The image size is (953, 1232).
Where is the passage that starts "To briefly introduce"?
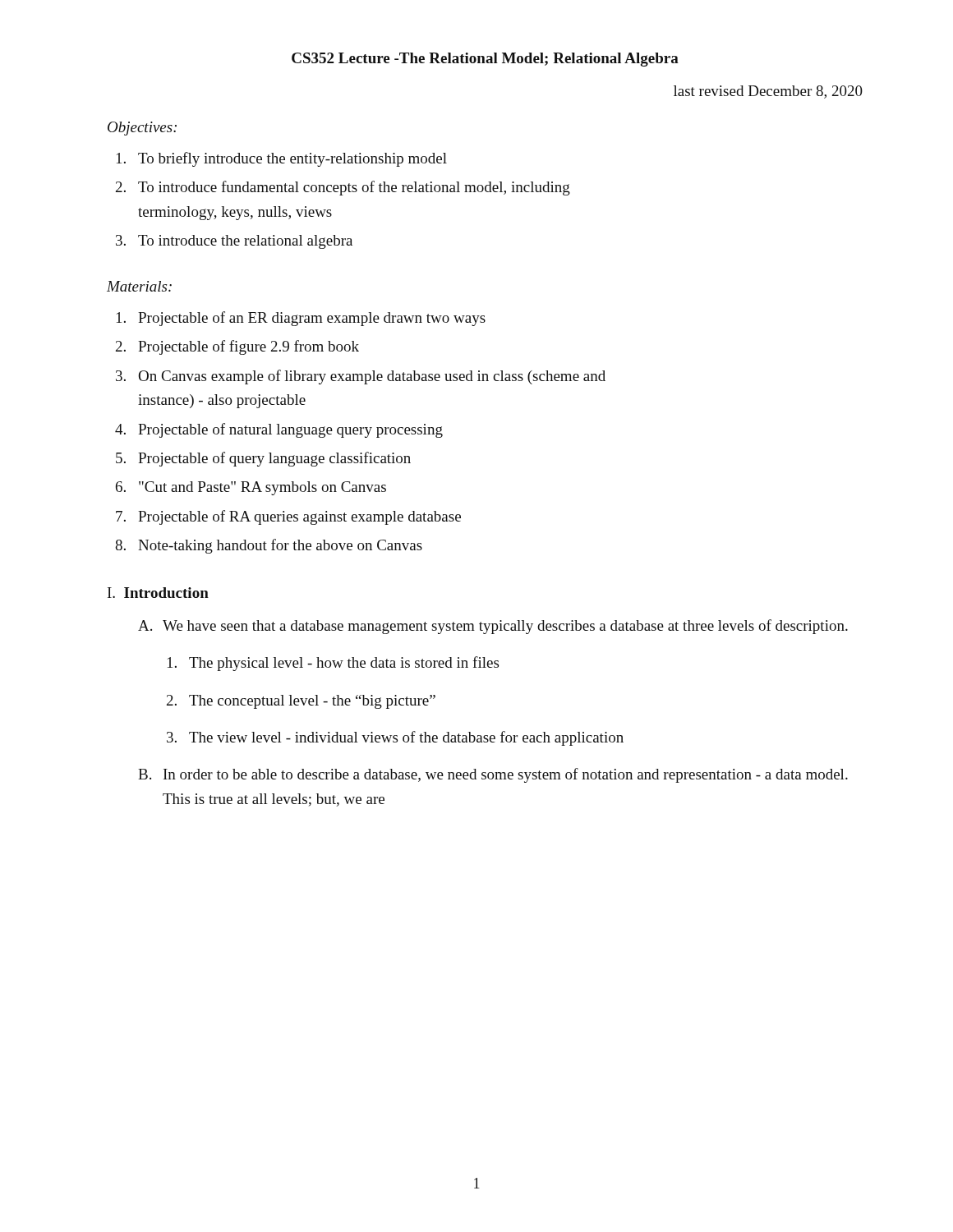tap(282, 159)
